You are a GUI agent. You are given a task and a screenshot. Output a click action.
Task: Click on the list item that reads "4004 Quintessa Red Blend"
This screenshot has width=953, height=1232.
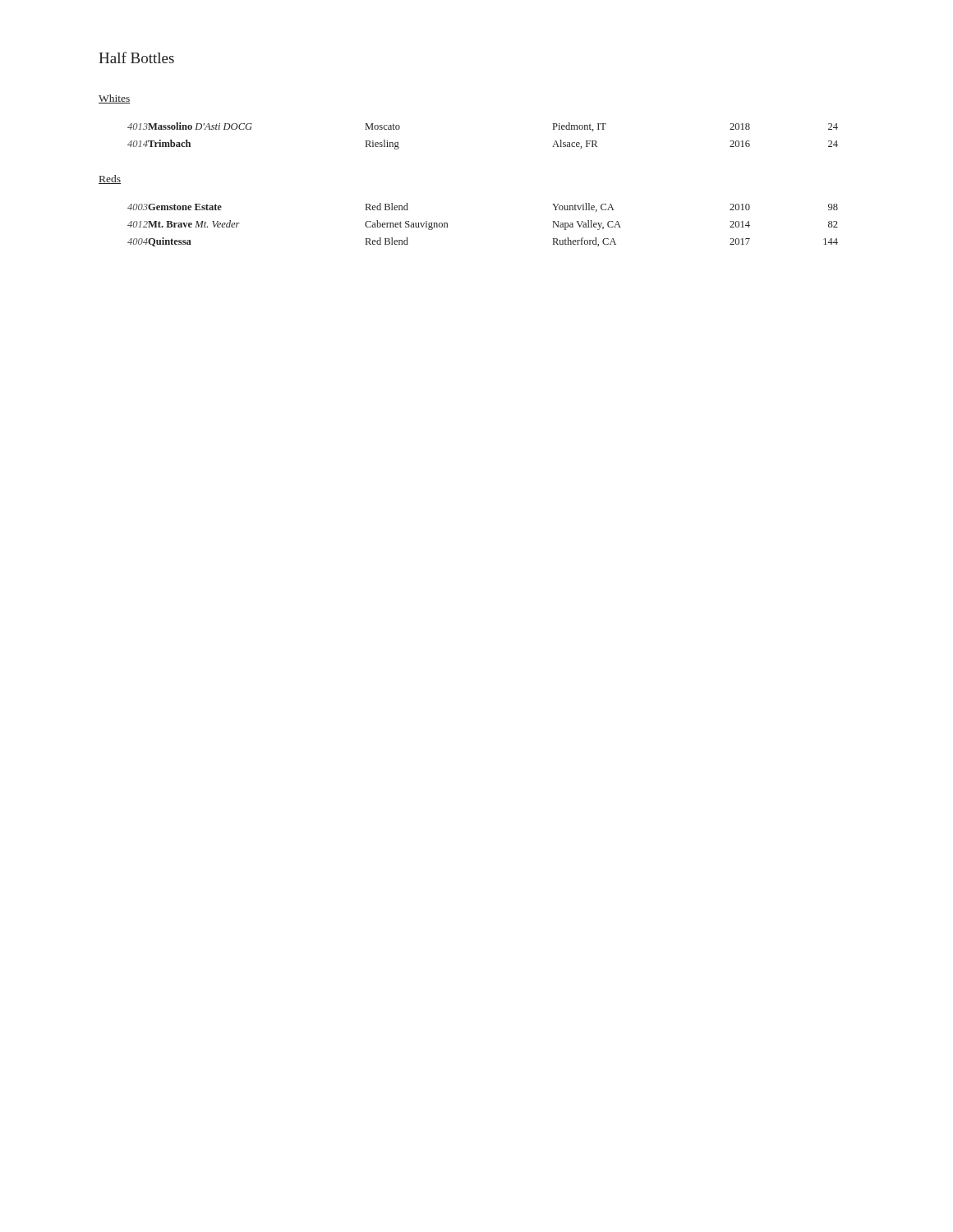point(158,242)
